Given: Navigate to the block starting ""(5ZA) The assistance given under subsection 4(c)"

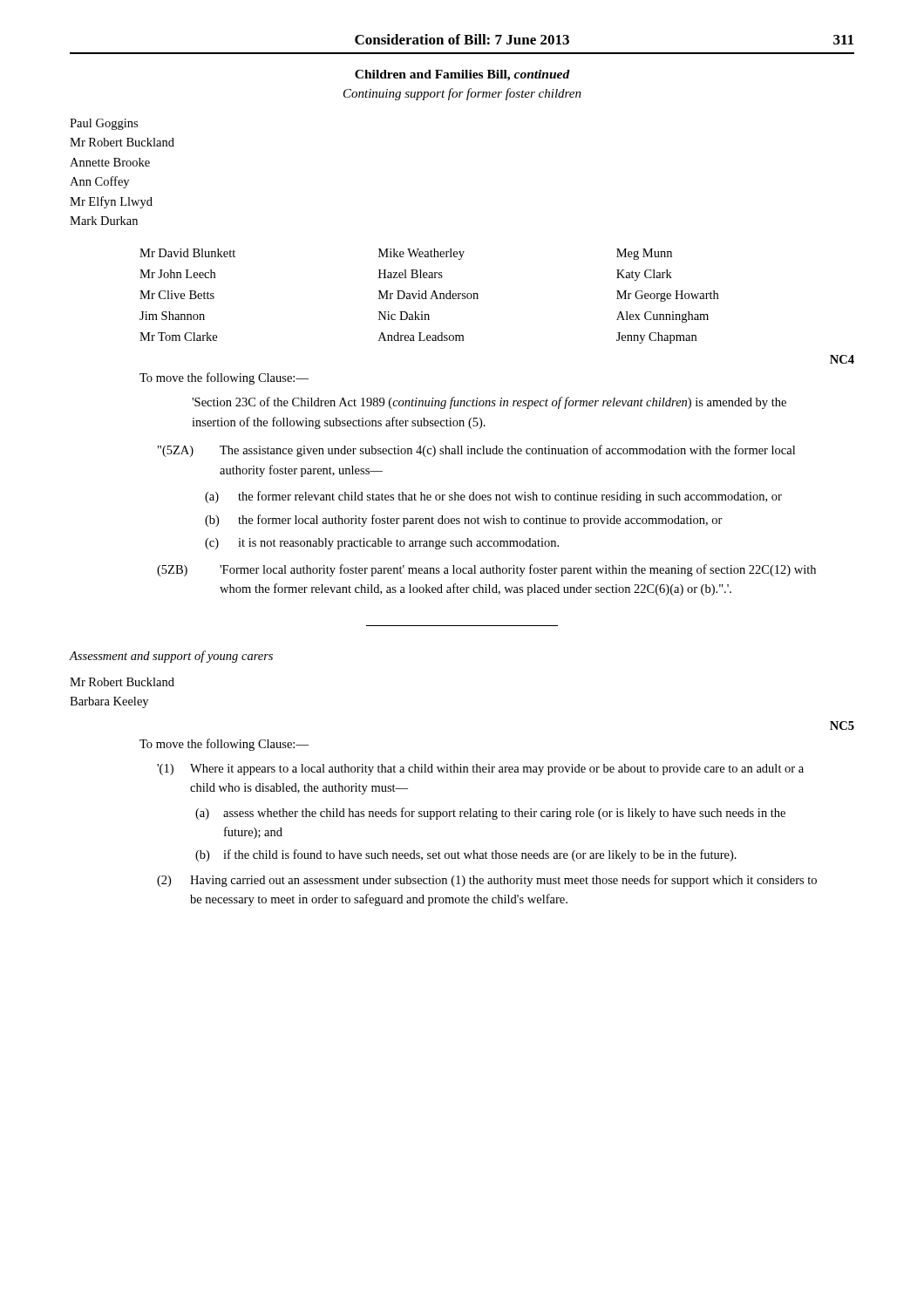Looking at the screenshot, I should click(x=488, y=497).
